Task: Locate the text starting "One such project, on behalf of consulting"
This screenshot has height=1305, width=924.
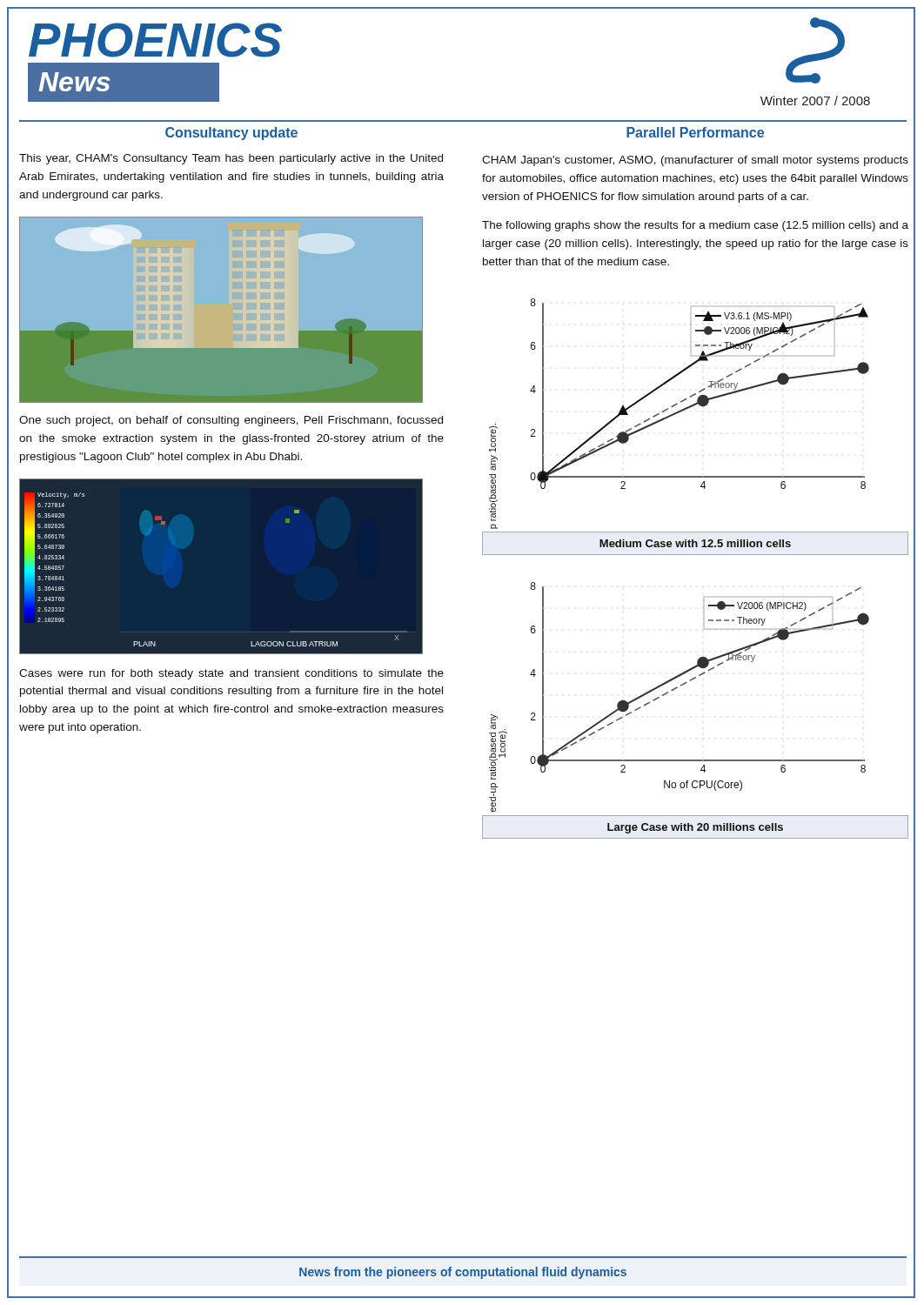Action: point(231,438)
